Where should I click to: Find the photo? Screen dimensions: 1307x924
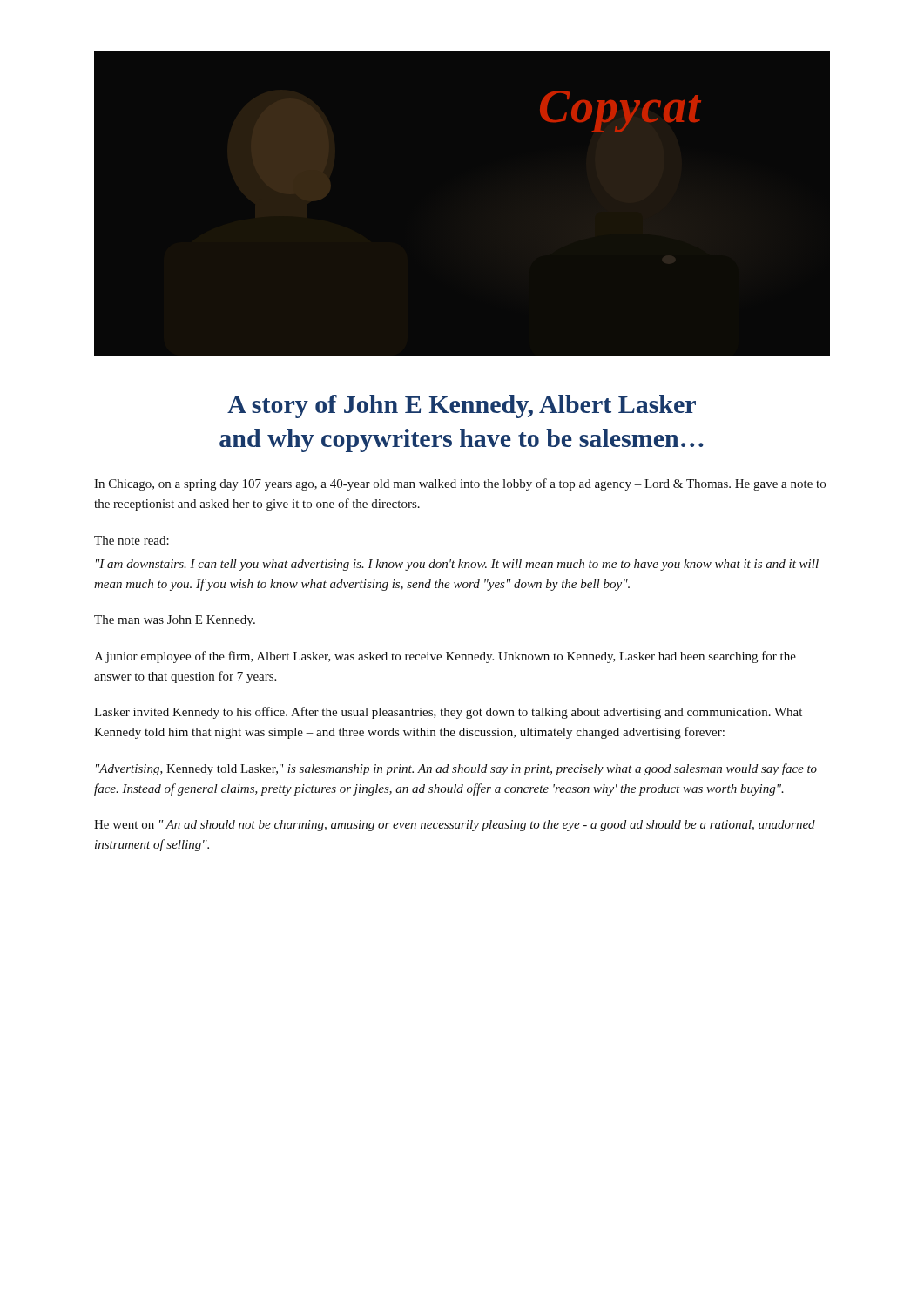point(462,203)
